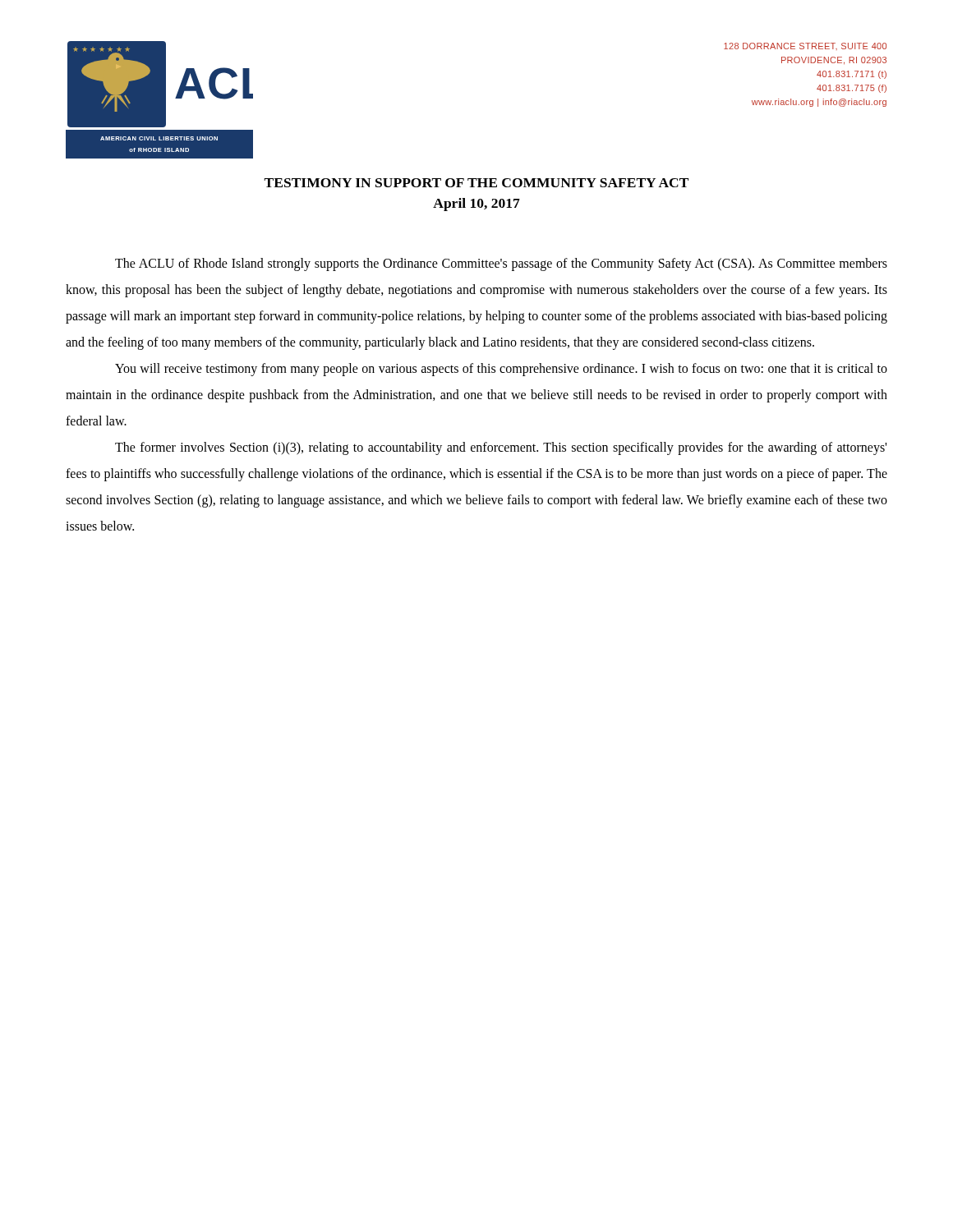This screenshot has height=1232, width=953.
Task: Find the text block that says "The ACLU of Rhode Island strongly supports the"
Action: point(476,303)
